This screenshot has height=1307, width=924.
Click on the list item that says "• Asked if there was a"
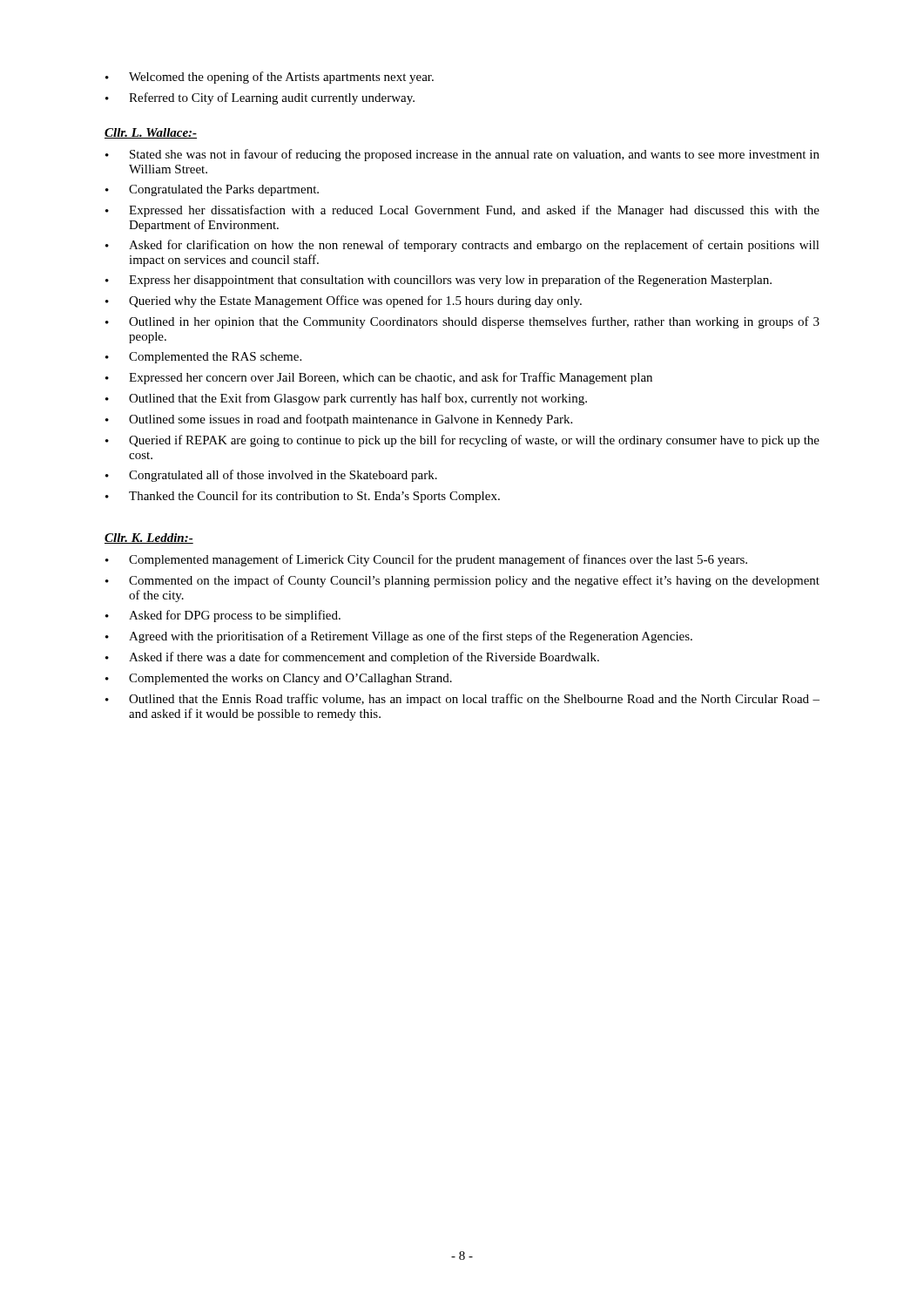462,658
